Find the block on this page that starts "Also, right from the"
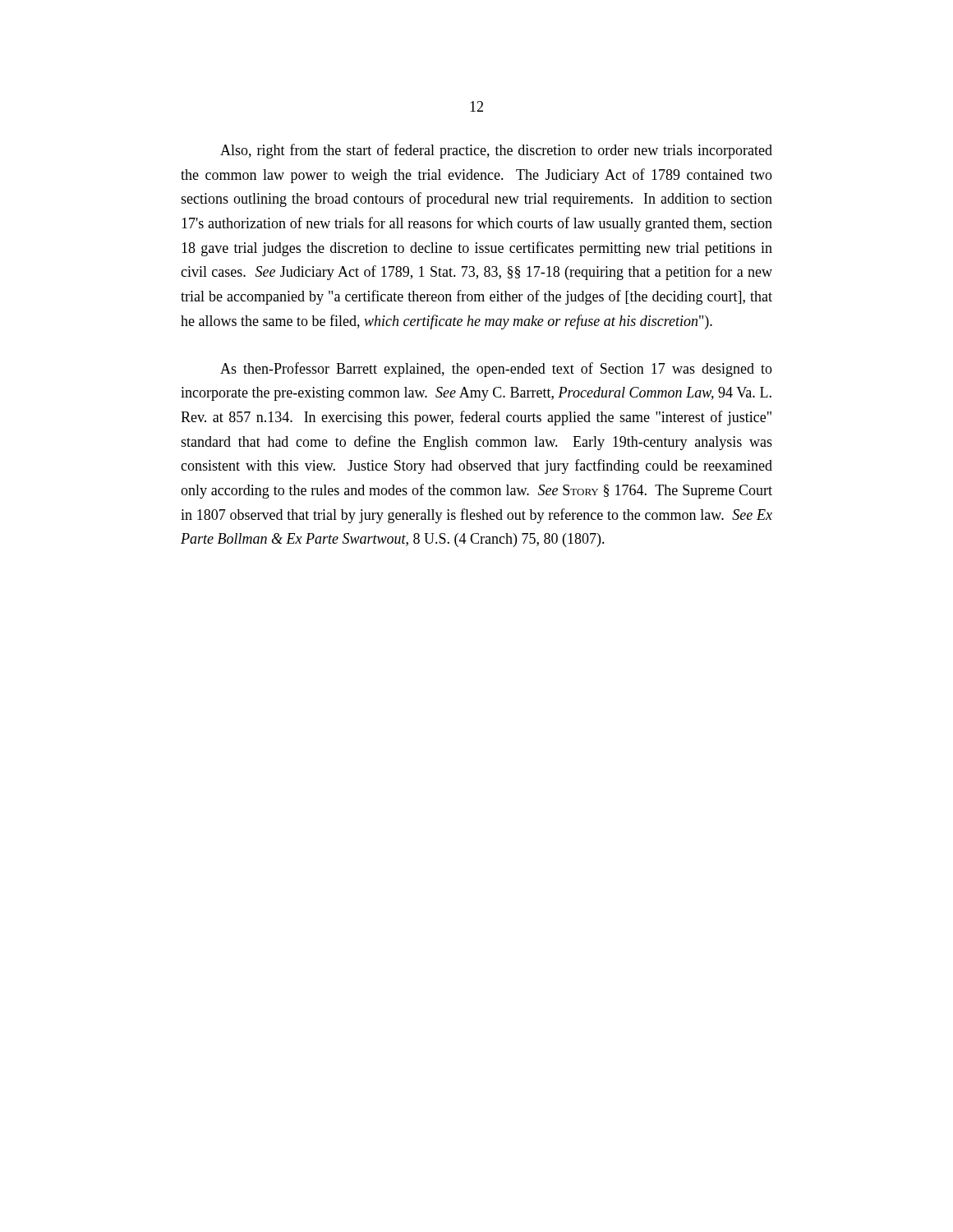The height and width of the screenshot is (1232, 953). click(476, 236)
